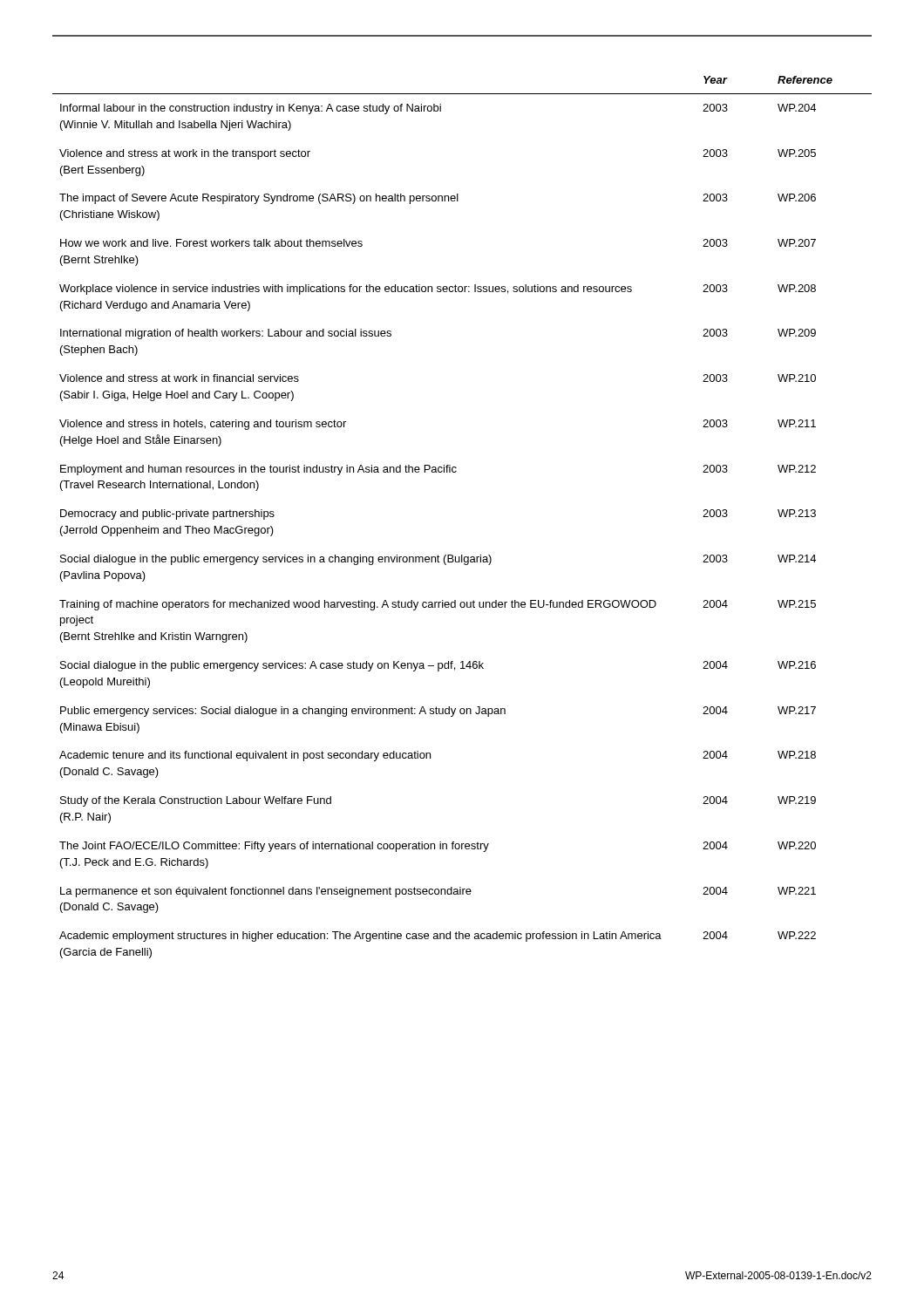Find the table
Viewport: 924px width, 1308px height.
(x=462, y=518)
